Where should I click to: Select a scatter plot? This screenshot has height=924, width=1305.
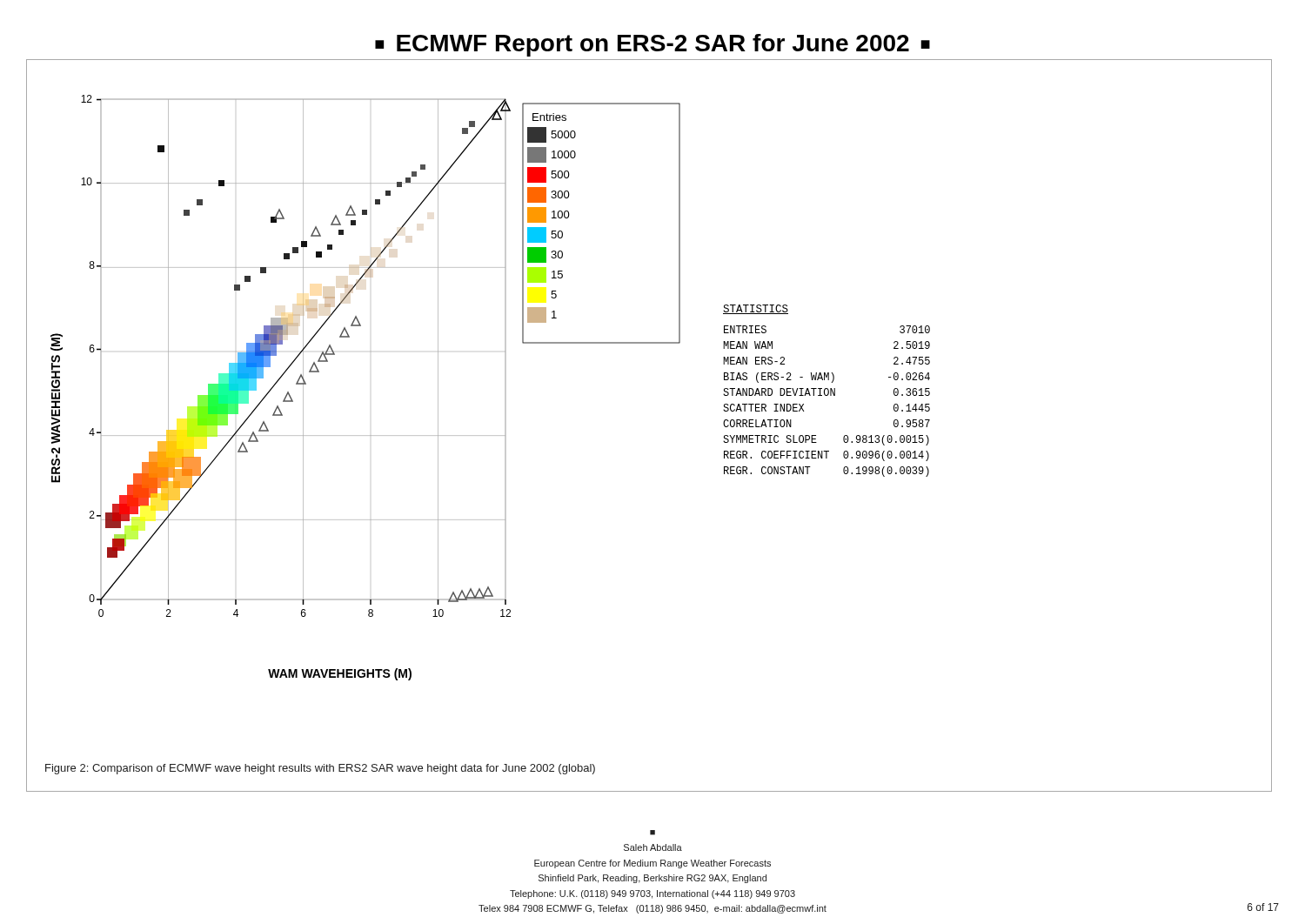pos(375,382)
